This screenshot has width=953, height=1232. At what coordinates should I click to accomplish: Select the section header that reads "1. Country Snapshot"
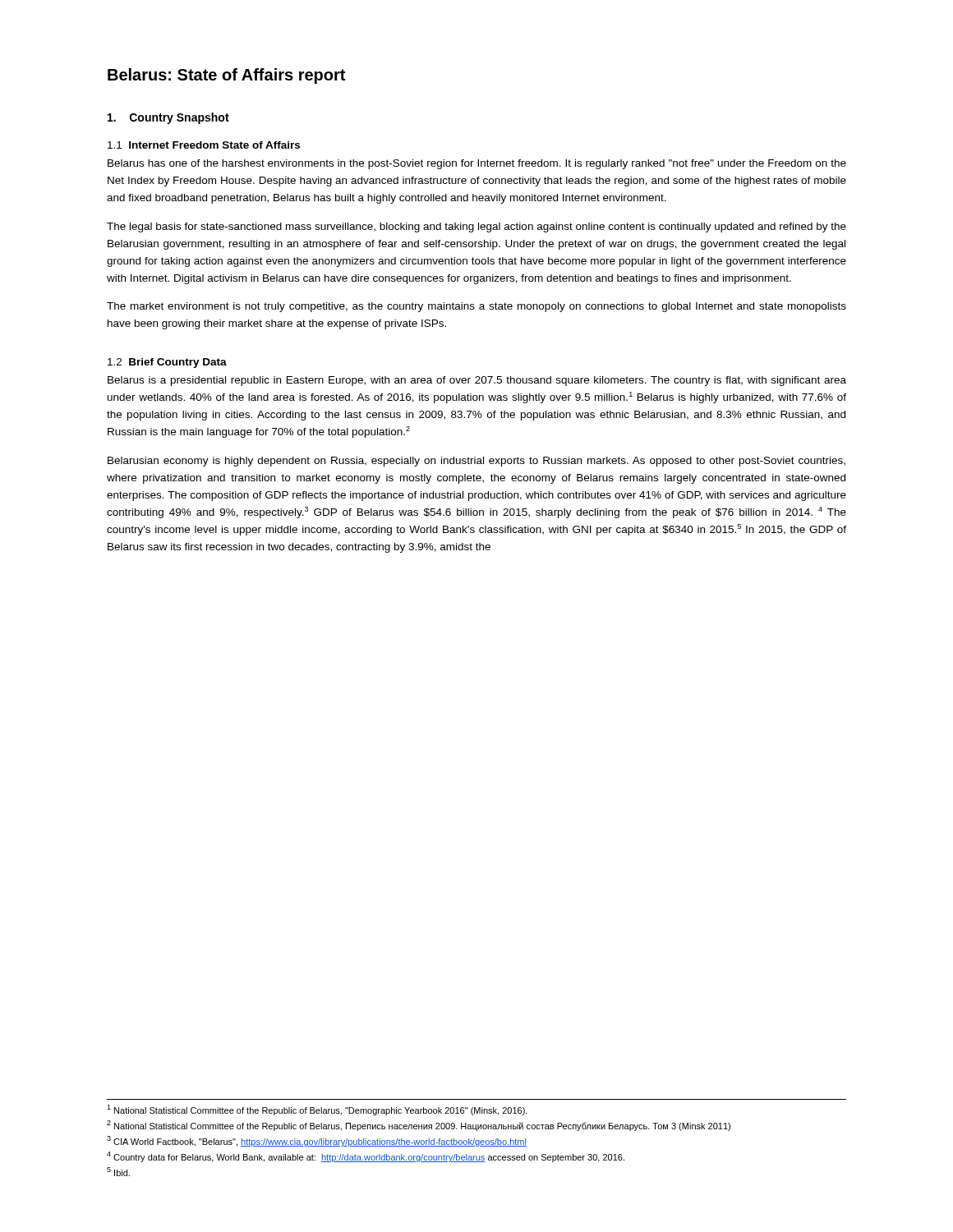point(168,117)
